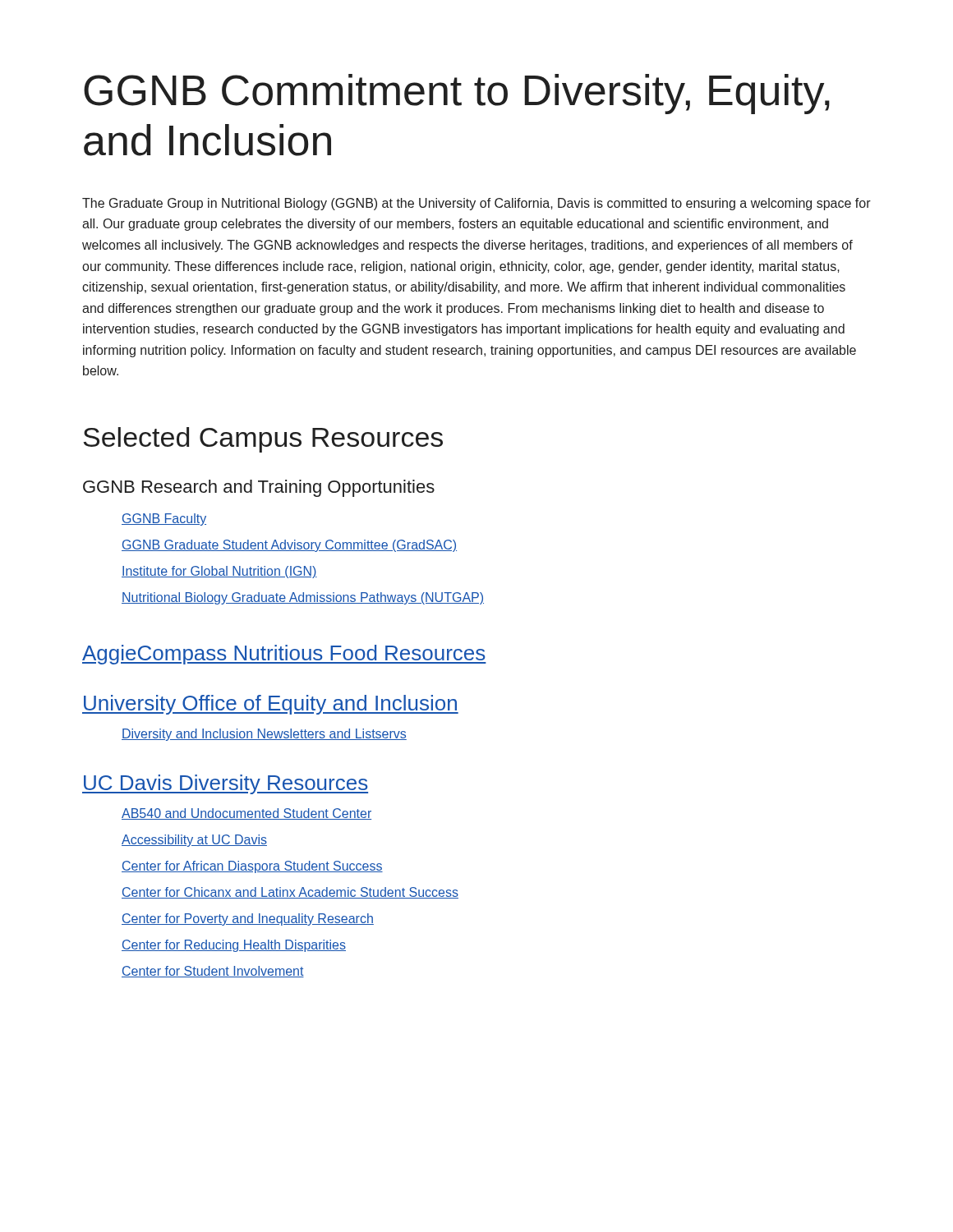Navigate to the passage starting "GGNB Graduate Student Advisory Committee (GradSAC)"
The image size is (953, 1232).
click(289, 546)
